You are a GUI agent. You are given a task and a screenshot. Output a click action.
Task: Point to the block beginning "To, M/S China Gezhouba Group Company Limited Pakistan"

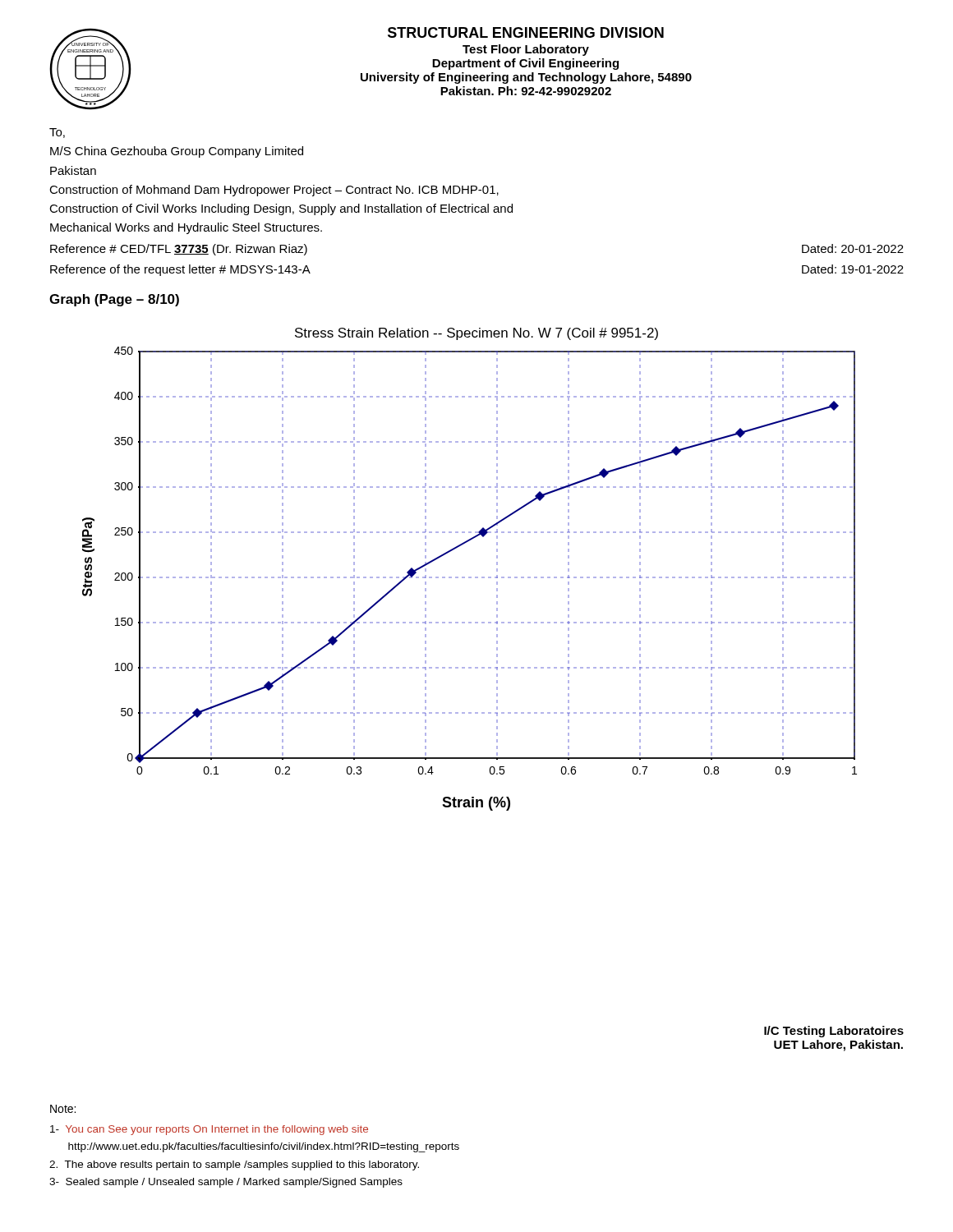(x=476, y=200)
